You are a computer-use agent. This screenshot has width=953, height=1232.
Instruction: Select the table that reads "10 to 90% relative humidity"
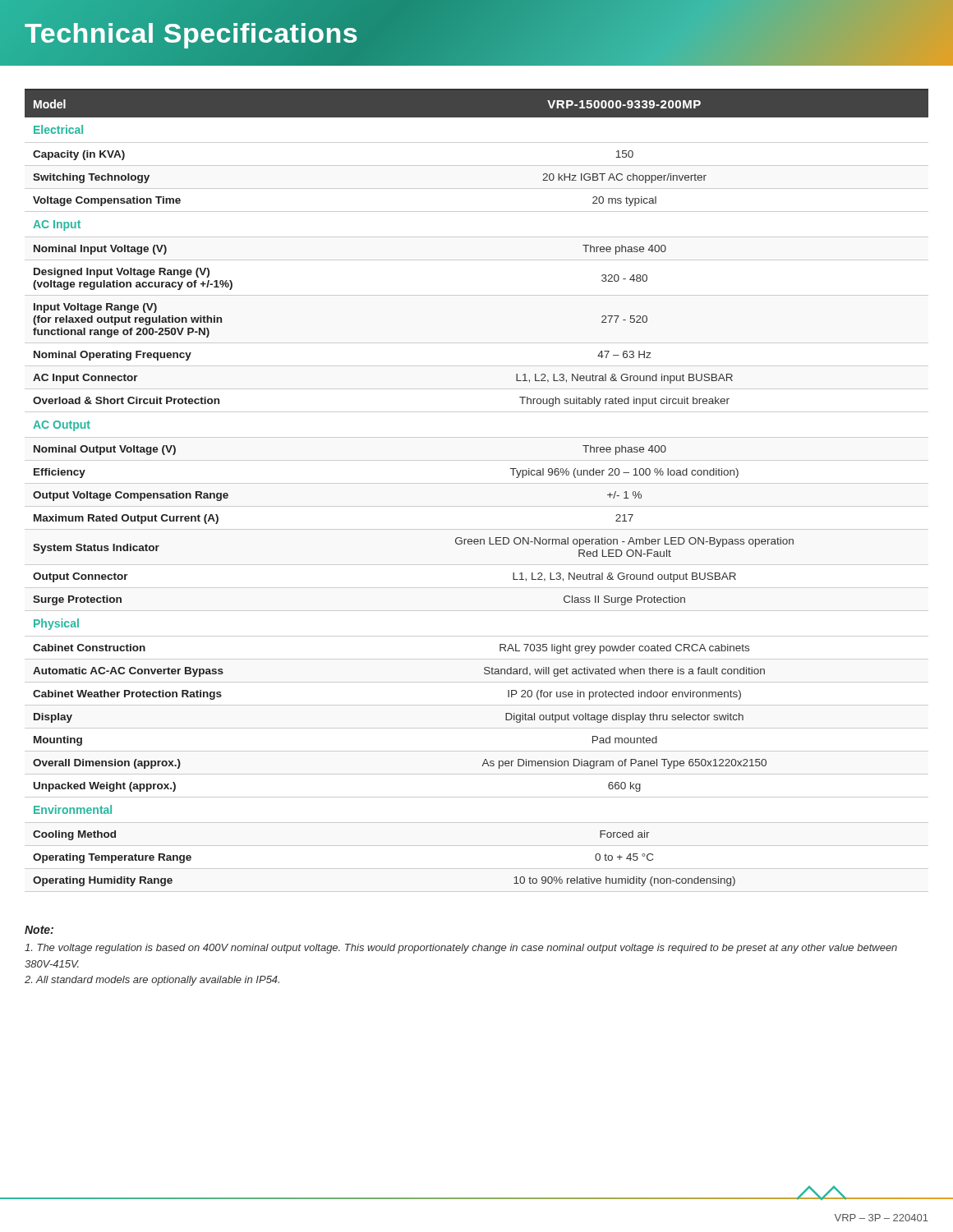[476, 490]
